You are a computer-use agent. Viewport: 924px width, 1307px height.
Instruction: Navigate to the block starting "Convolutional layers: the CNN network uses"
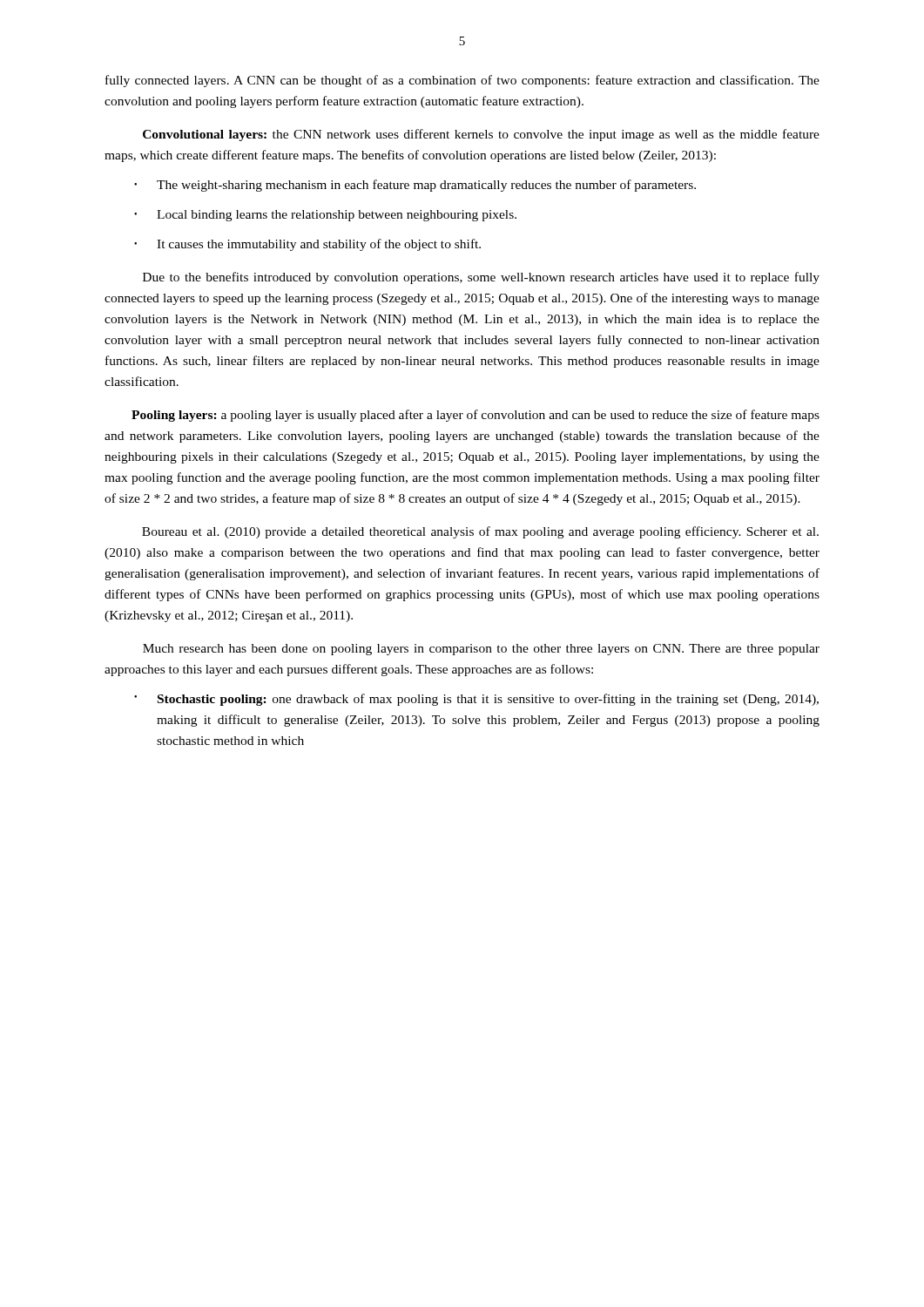point(462,144)
